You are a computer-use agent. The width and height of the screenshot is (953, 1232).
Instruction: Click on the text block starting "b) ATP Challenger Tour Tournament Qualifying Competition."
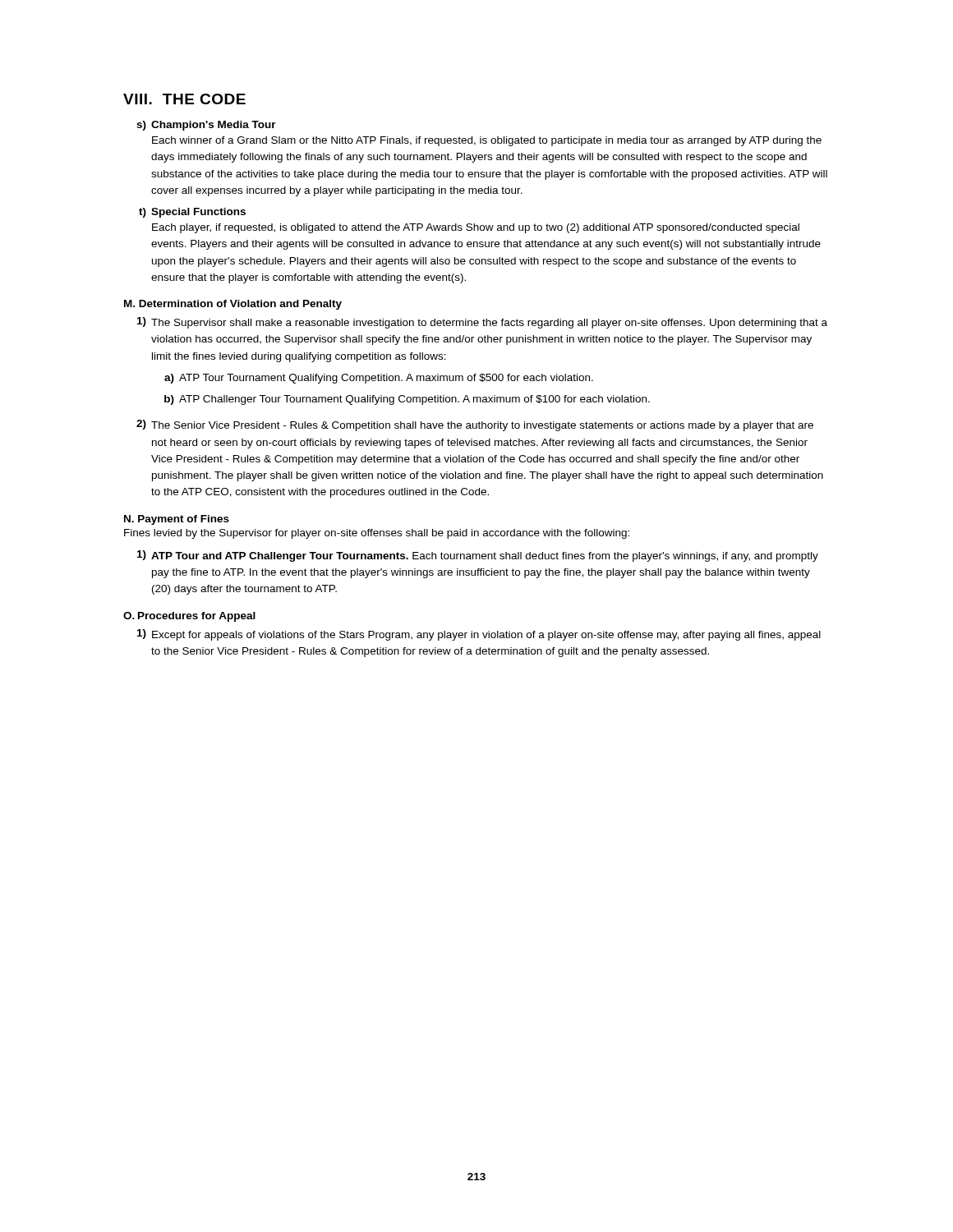pyautogui.click(x=490, y=399)
